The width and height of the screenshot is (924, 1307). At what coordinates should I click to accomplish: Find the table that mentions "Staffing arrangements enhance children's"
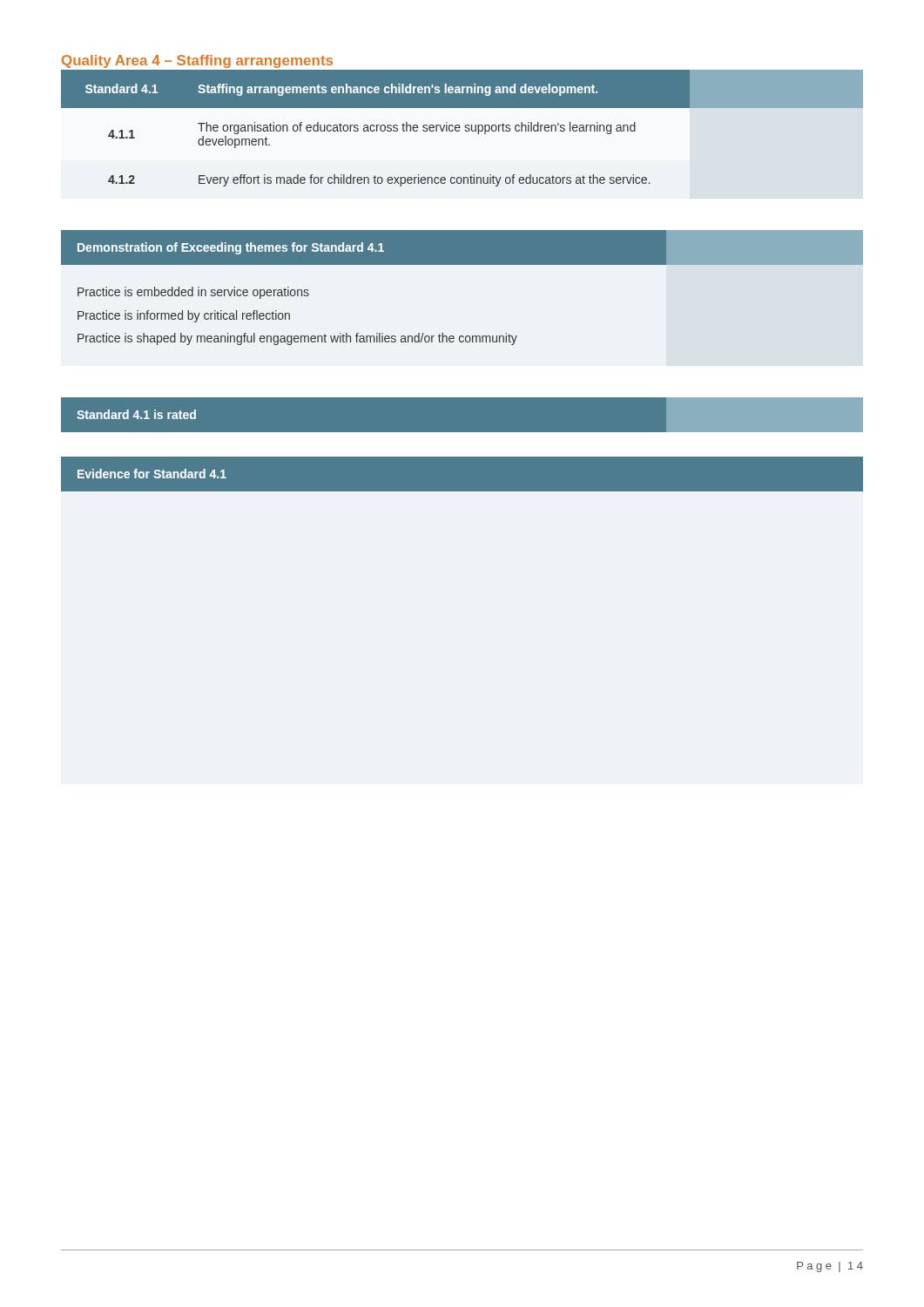point(462,134)
